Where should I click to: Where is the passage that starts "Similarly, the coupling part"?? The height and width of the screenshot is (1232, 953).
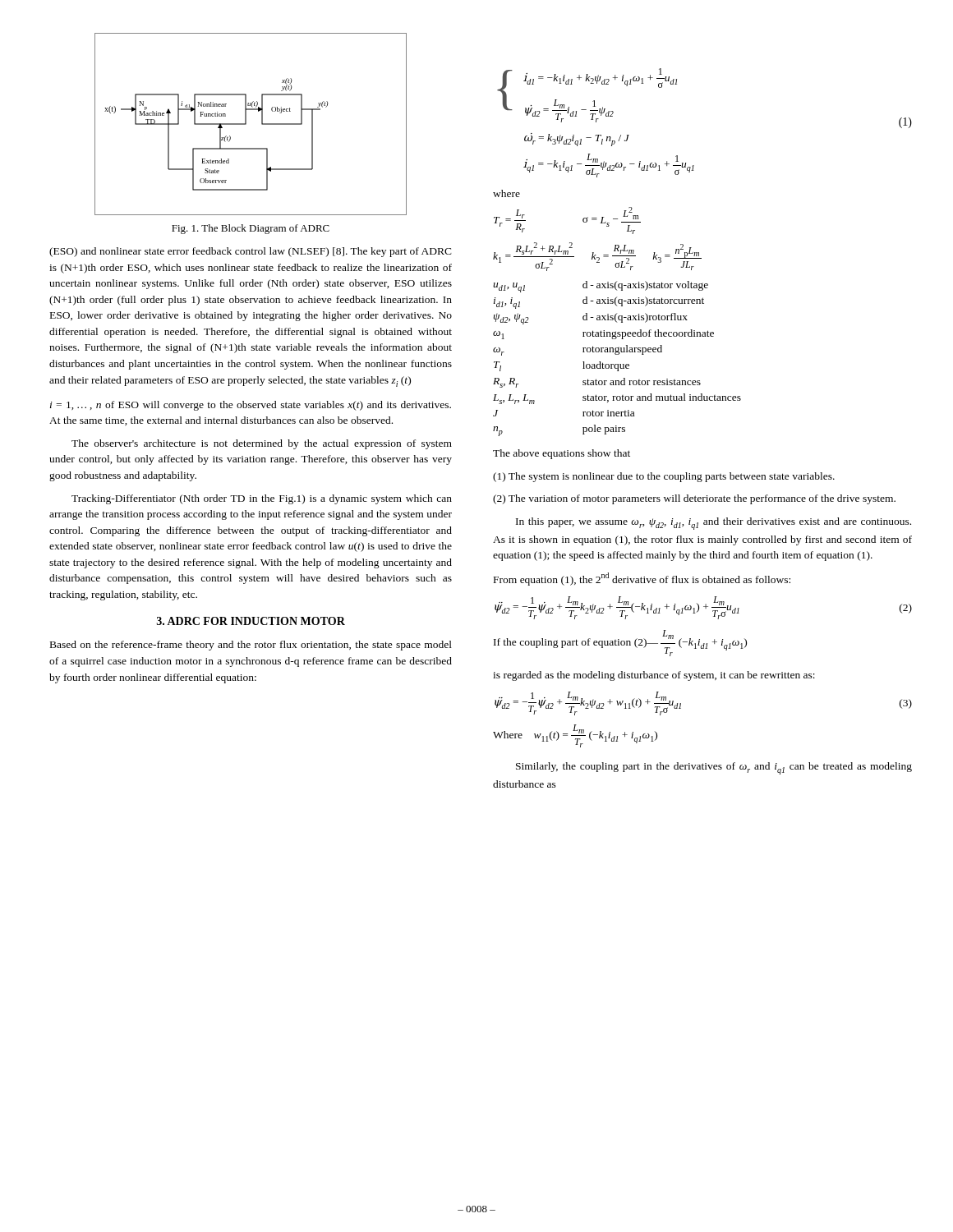702,775
